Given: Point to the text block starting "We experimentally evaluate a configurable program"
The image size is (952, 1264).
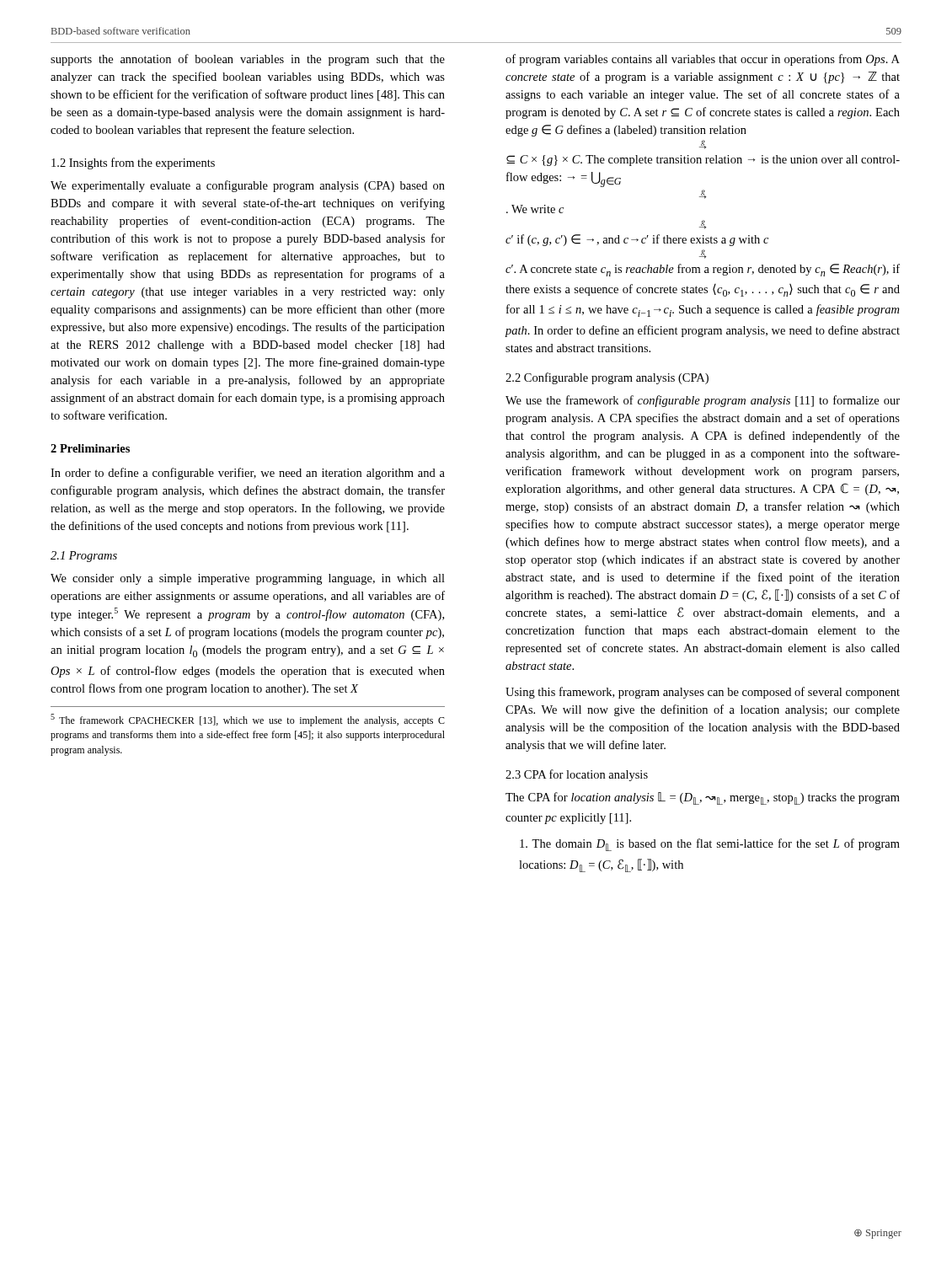Looking at the screenshot, I should tap(248, 301).
